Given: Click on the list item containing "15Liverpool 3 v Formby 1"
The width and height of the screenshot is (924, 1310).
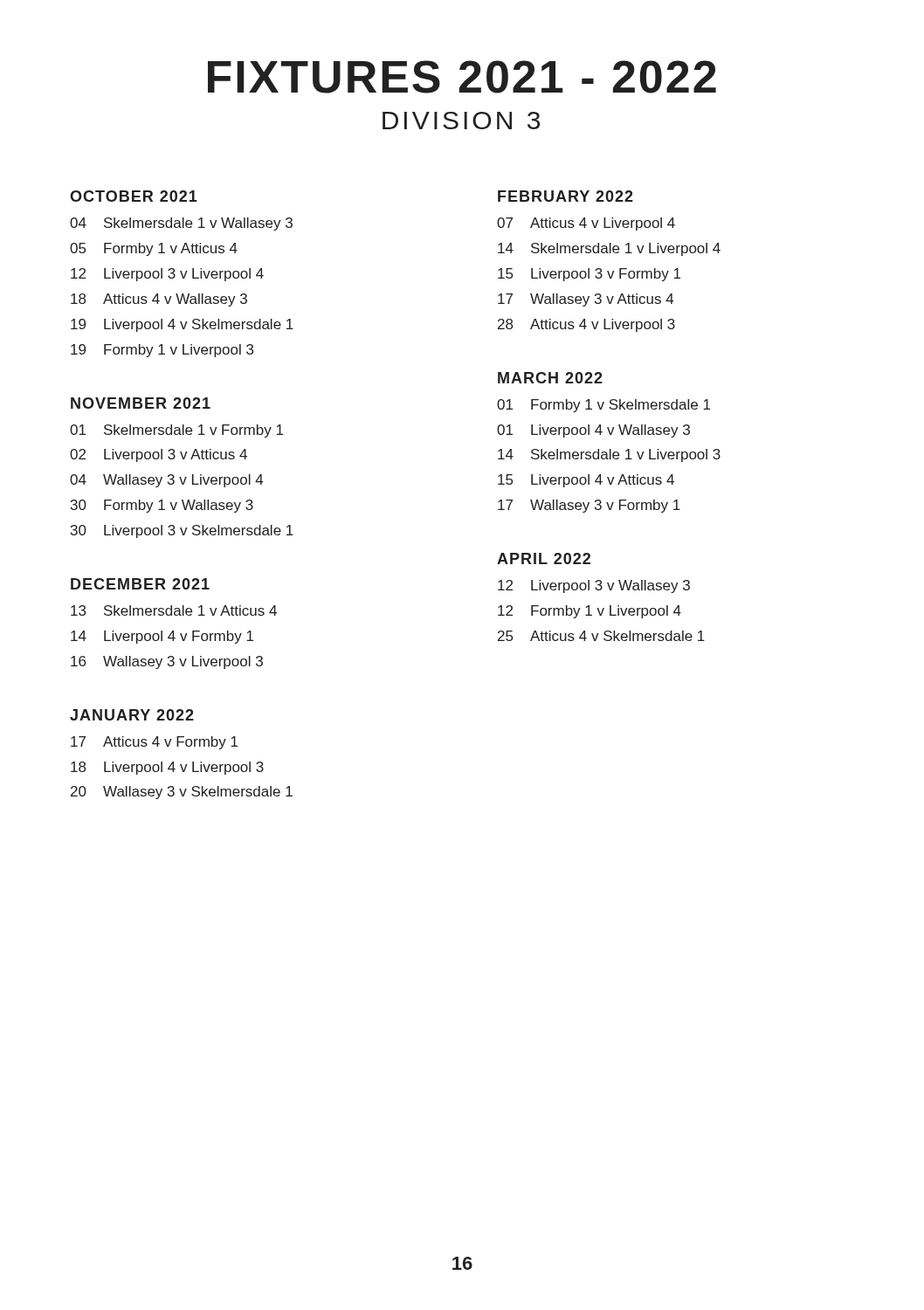Looking at the screenshot, I should tap(589, 275).
